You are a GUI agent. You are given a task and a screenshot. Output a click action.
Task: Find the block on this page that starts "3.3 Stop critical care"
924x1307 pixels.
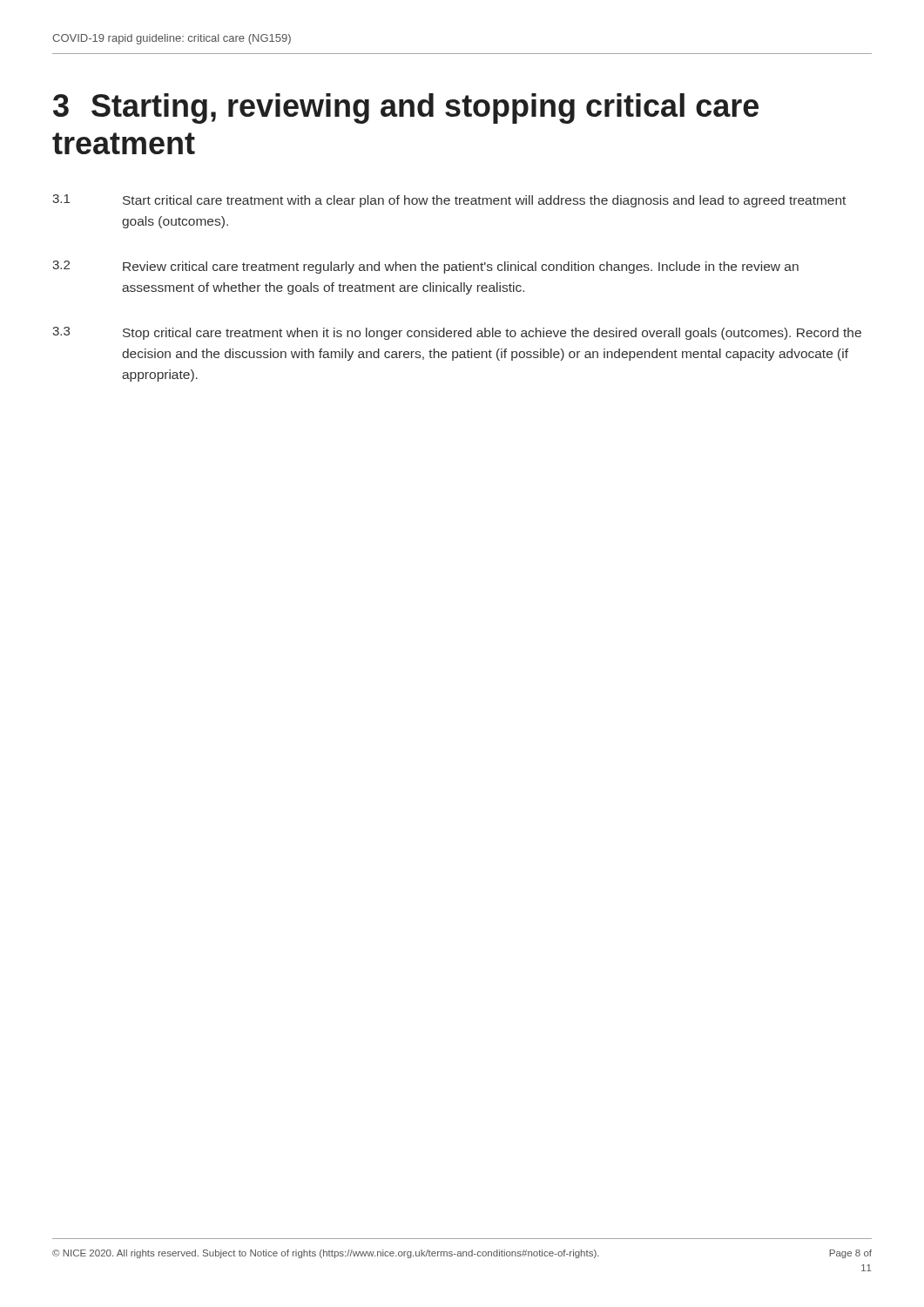[x=462, y=354]
